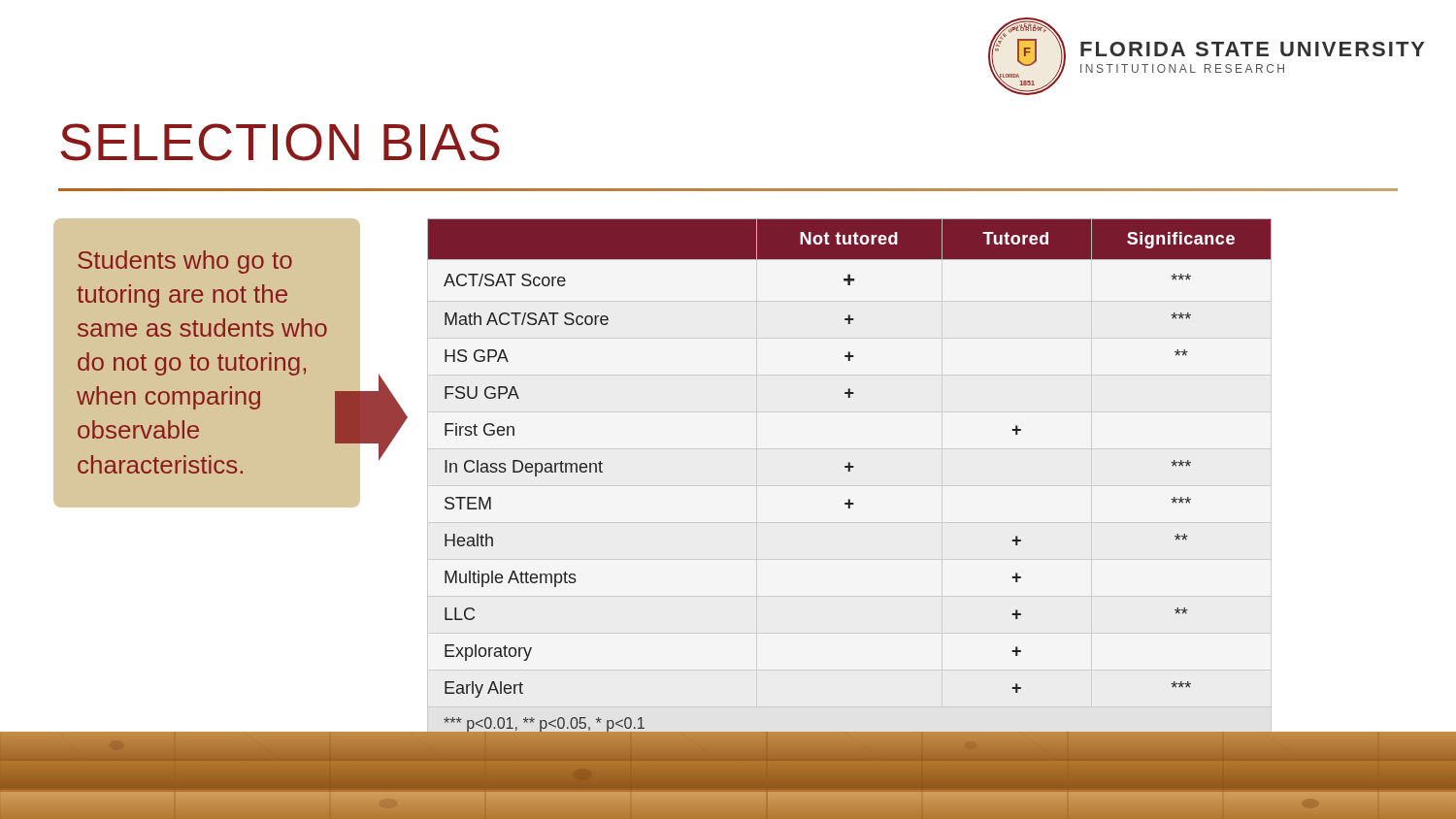
Task: Locate the illustration
Action: [728, 775]
